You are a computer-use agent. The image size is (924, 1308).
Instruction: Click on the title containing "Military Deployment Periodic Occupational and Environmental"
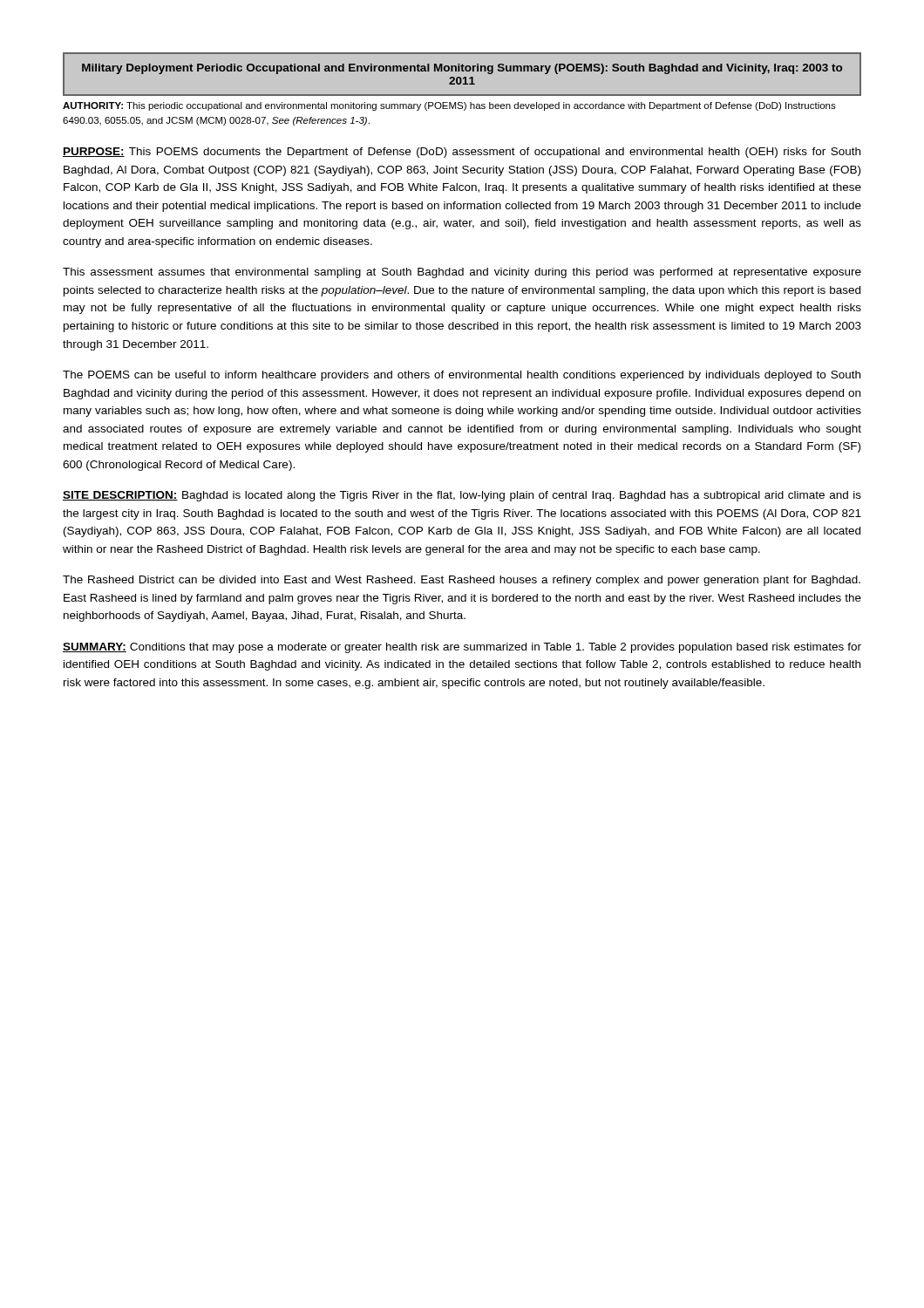(x=462, y=74)
